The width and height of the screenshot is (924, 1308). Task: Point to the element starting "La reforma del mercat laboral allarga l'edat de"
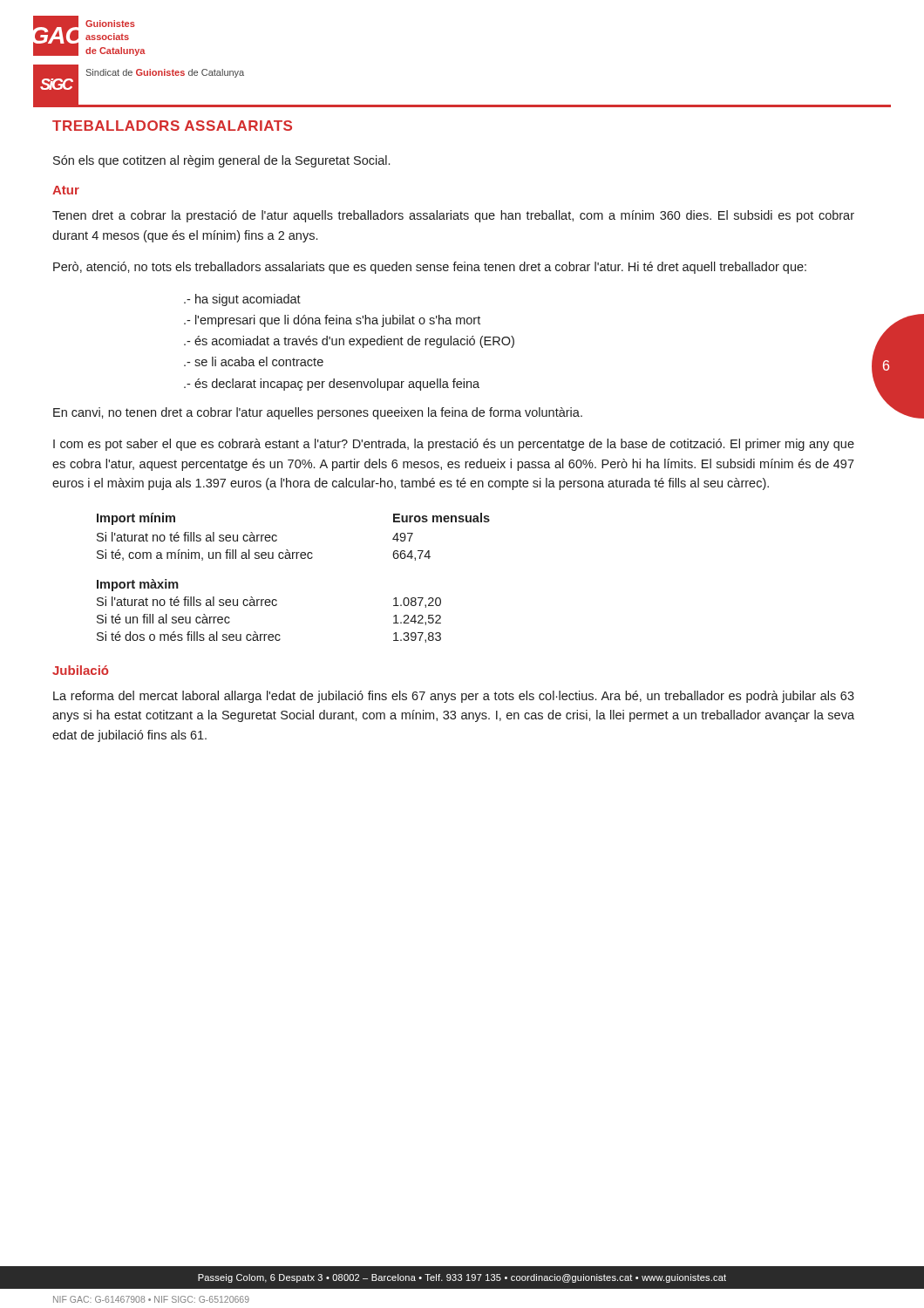[x=453, y=715]
